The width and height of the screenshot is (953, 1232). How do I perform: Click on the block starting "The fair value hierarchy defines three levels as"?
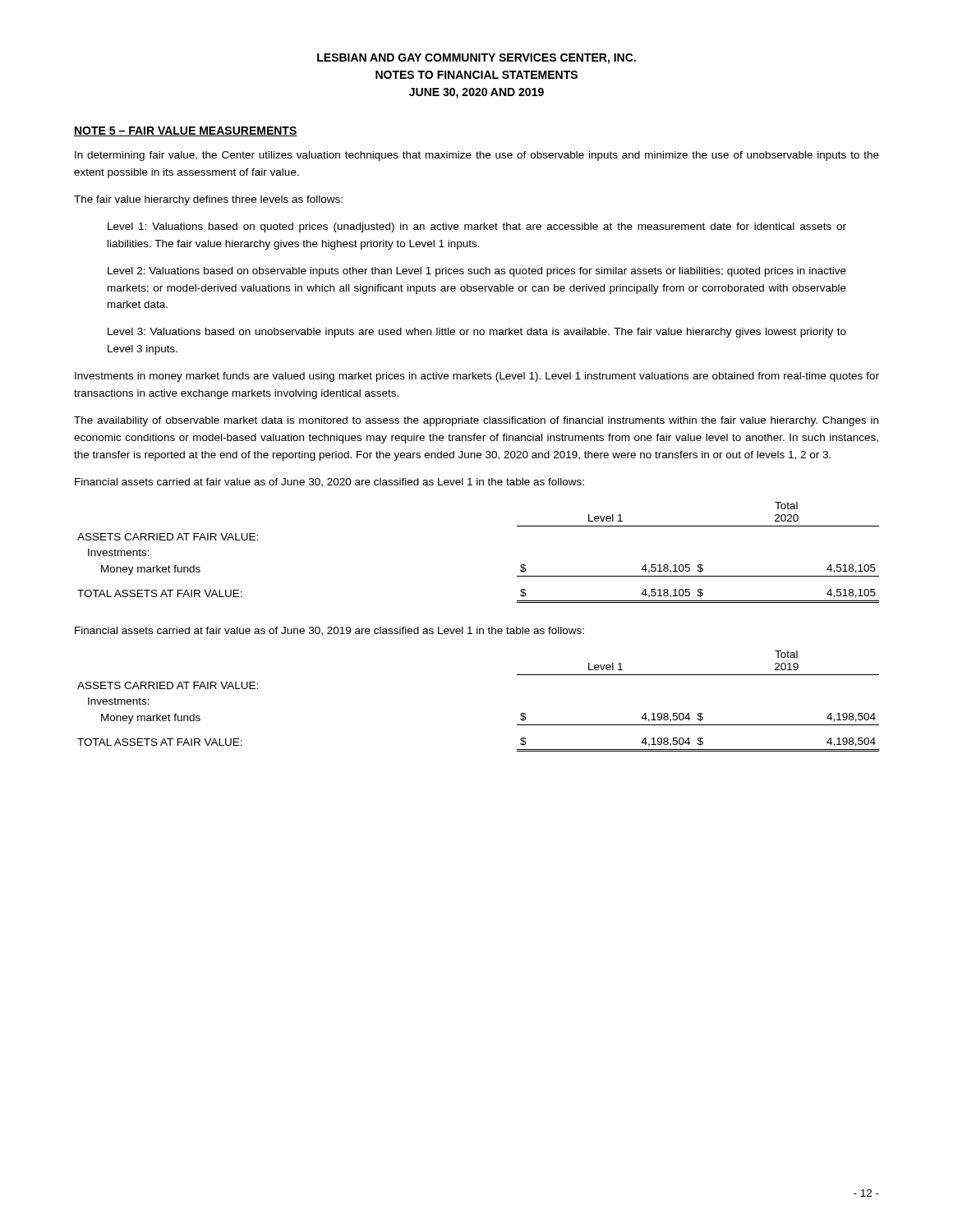(x=209, y=199)
